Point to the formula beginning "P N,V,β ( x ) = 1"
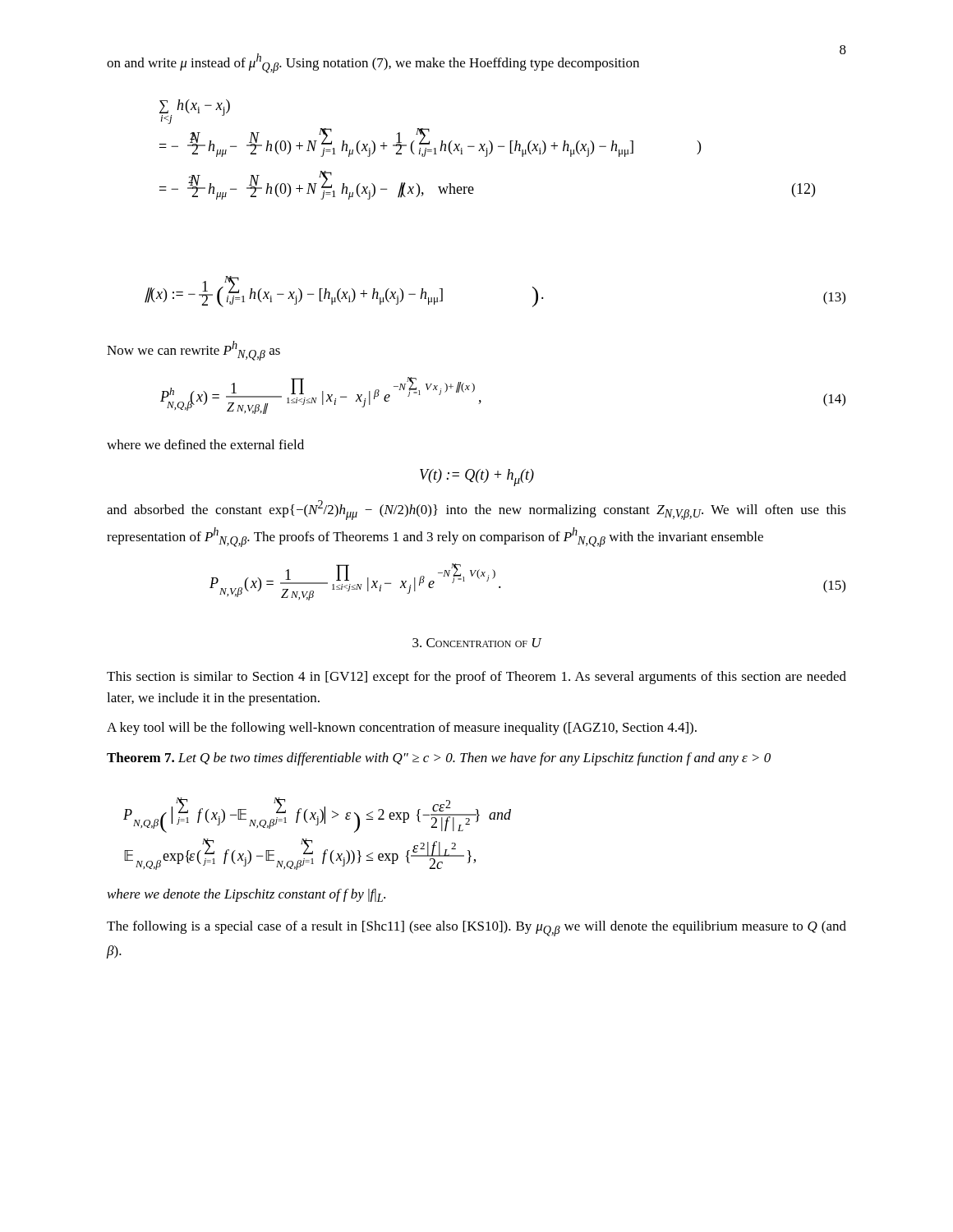This screenshot has width=953, height=1232. (476, 586)
